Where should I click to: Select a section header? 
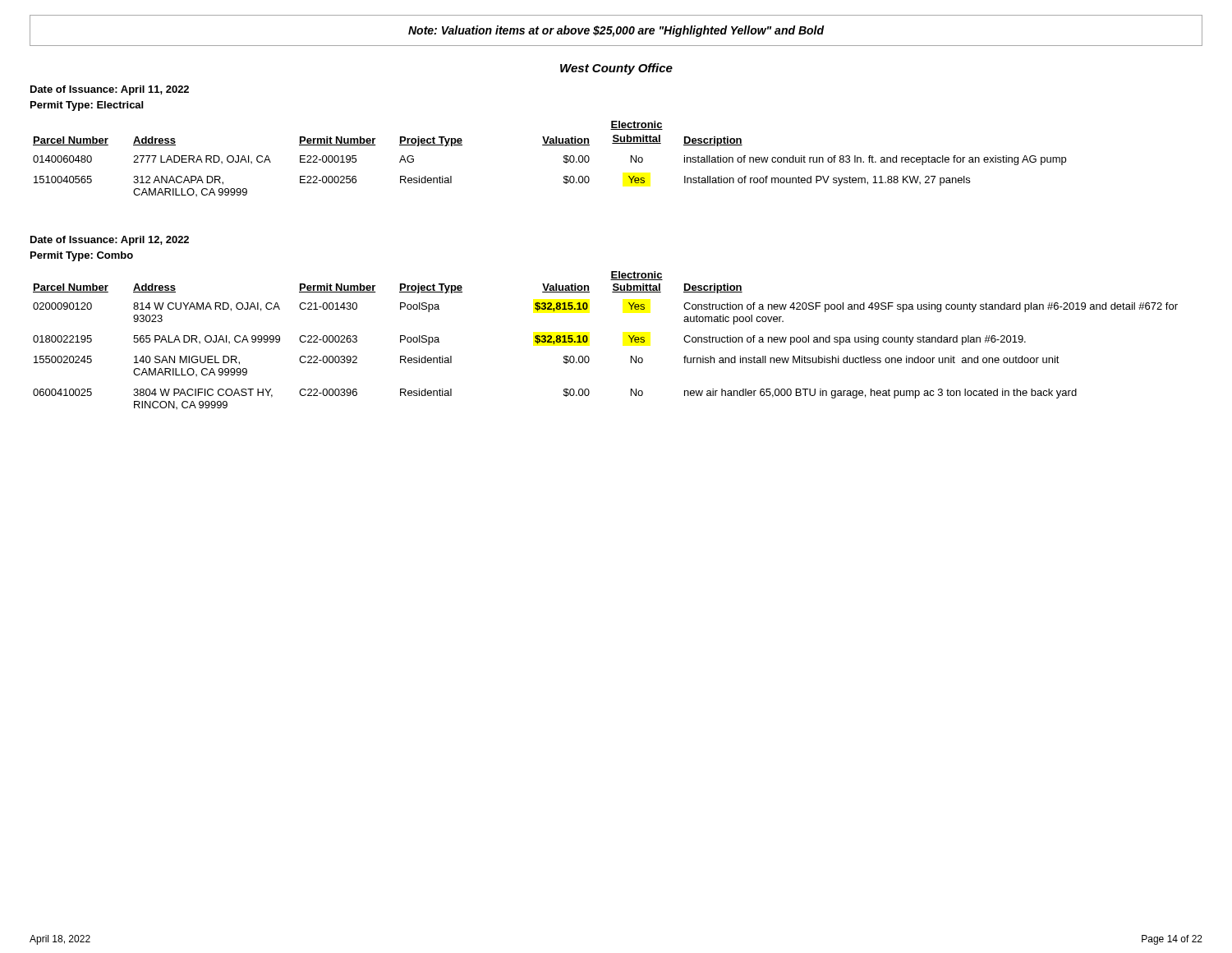pyautogui.click(x=616, y=30)
